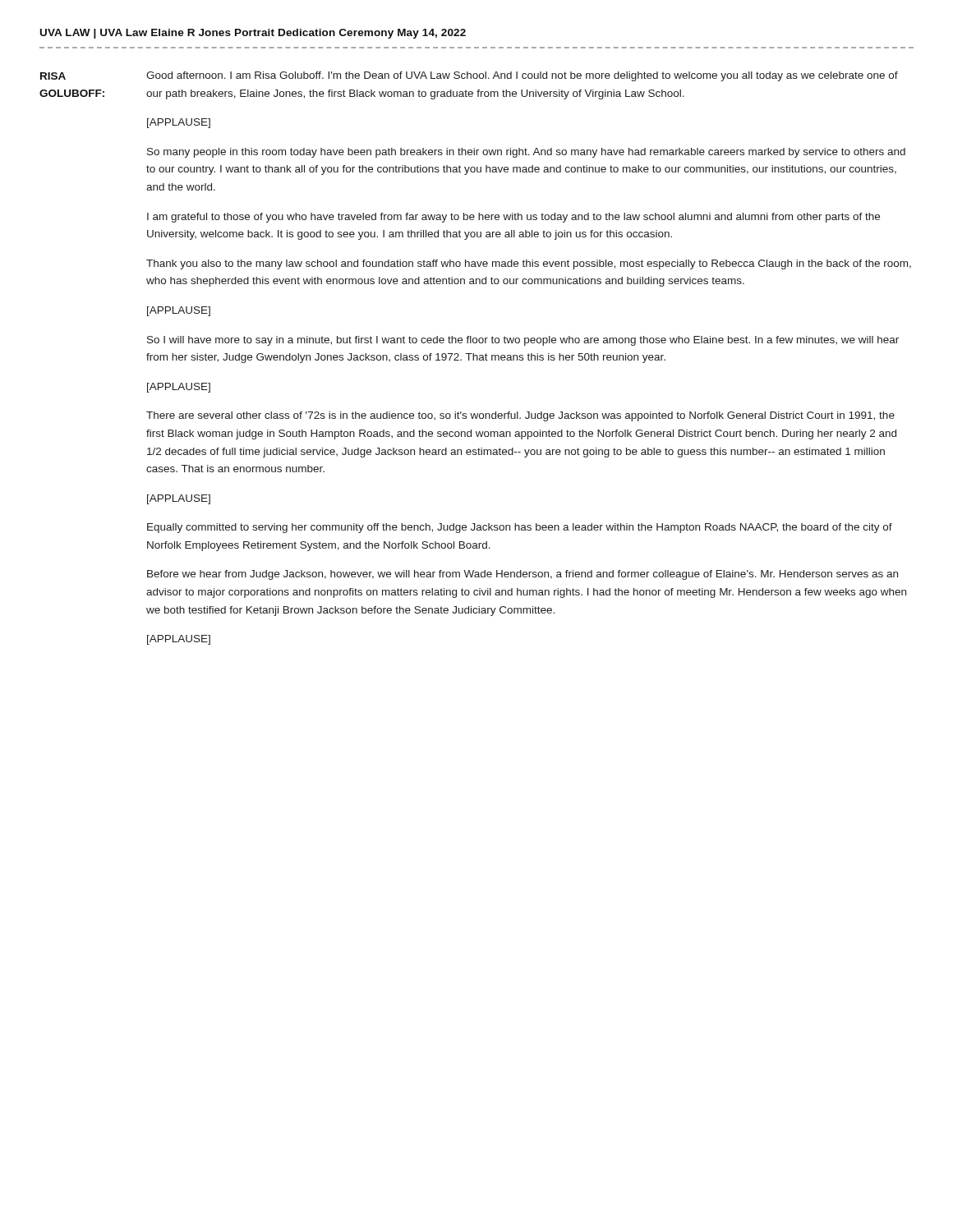Click on the block starting "So I will have"
This screenshot has width=953, height=1232.
[523, 348]
